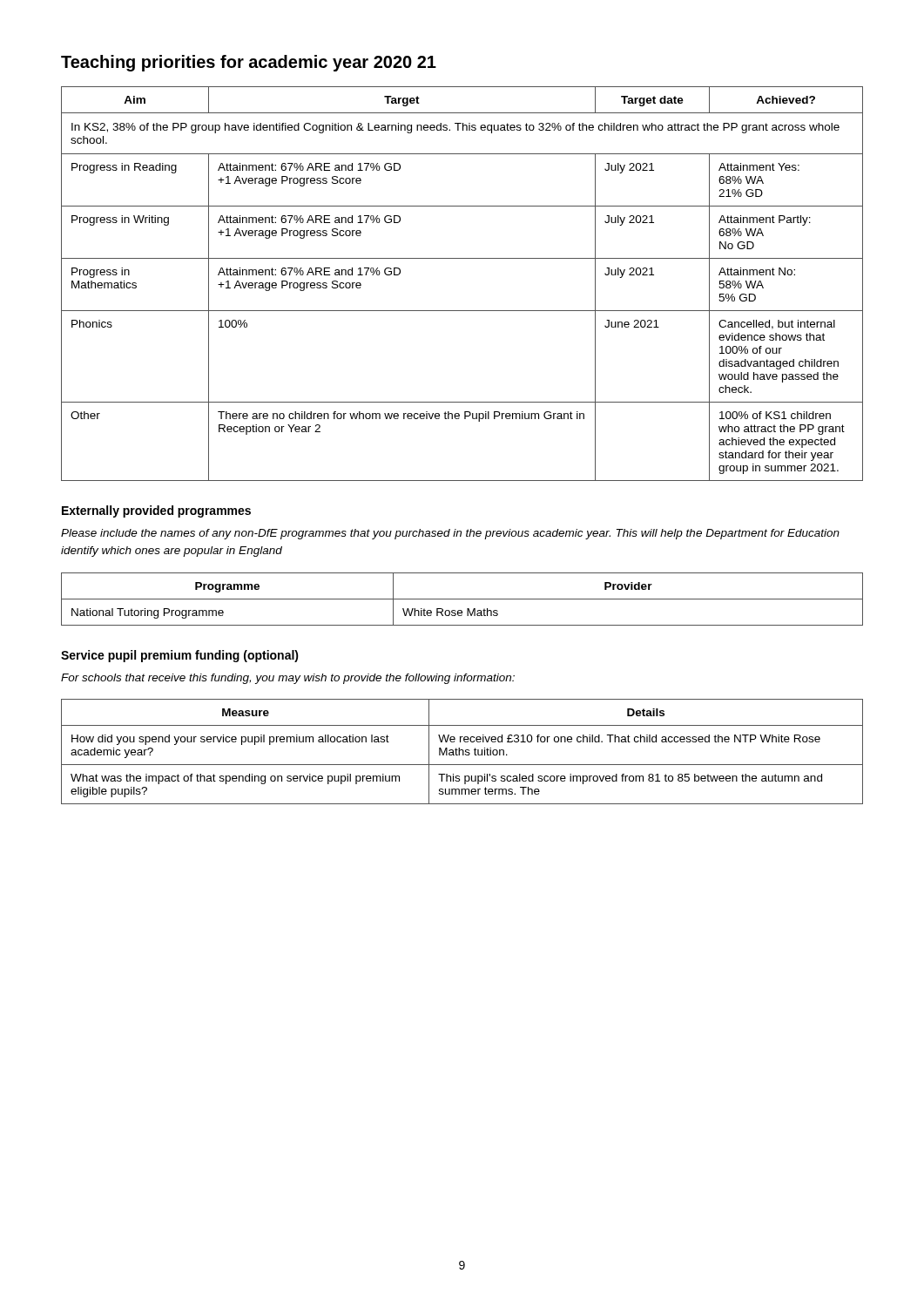Find the text block containing "For schools that receive this funding, you"
The image size is (924, 1307).
(x=288, y=677)
